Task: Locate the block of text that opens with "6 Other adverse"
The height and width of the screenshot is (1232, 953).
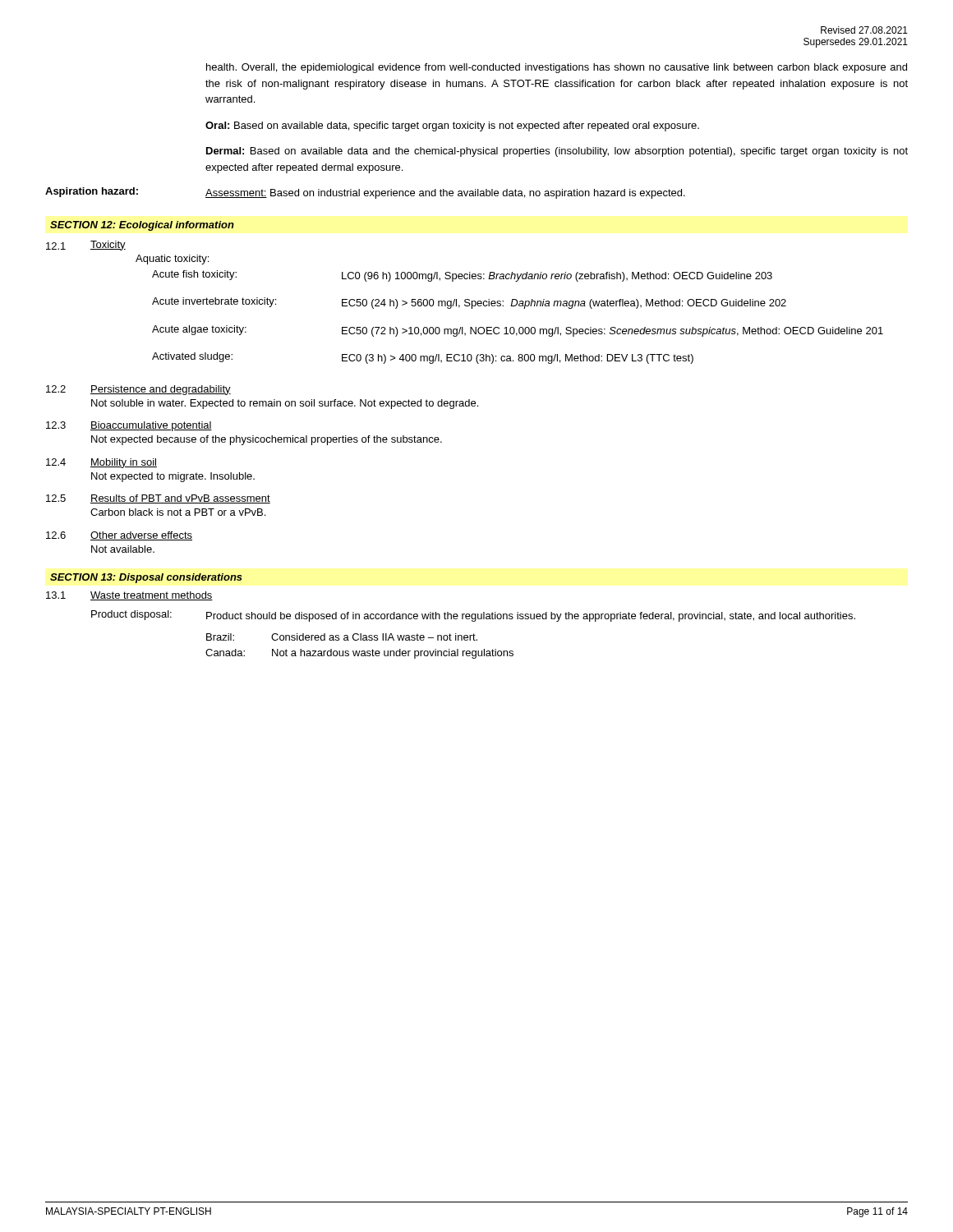Action: point(119,536)
